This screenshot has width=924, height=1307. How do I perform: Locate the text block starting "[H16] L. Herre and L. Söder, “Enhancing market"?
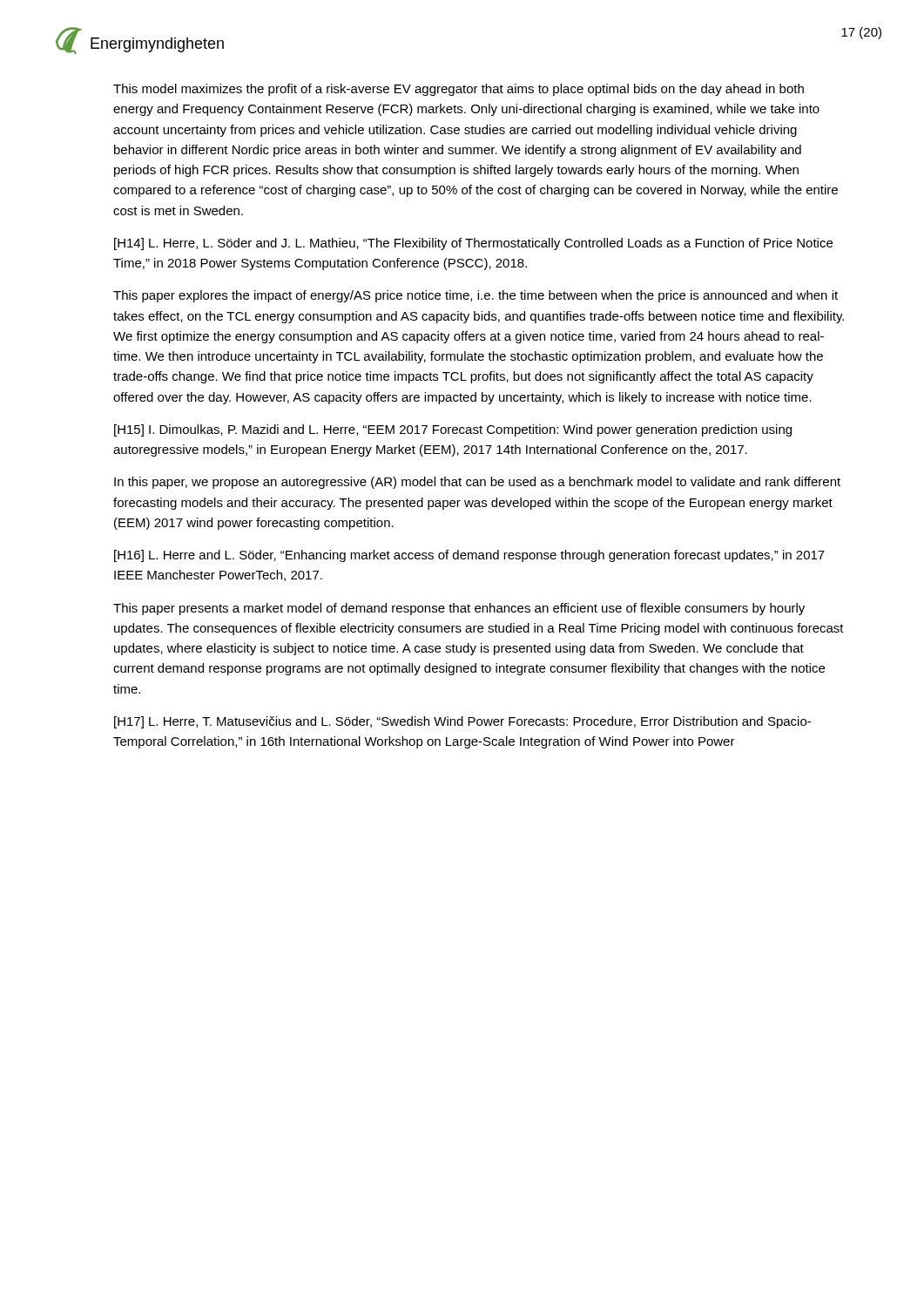pos(479,565)
